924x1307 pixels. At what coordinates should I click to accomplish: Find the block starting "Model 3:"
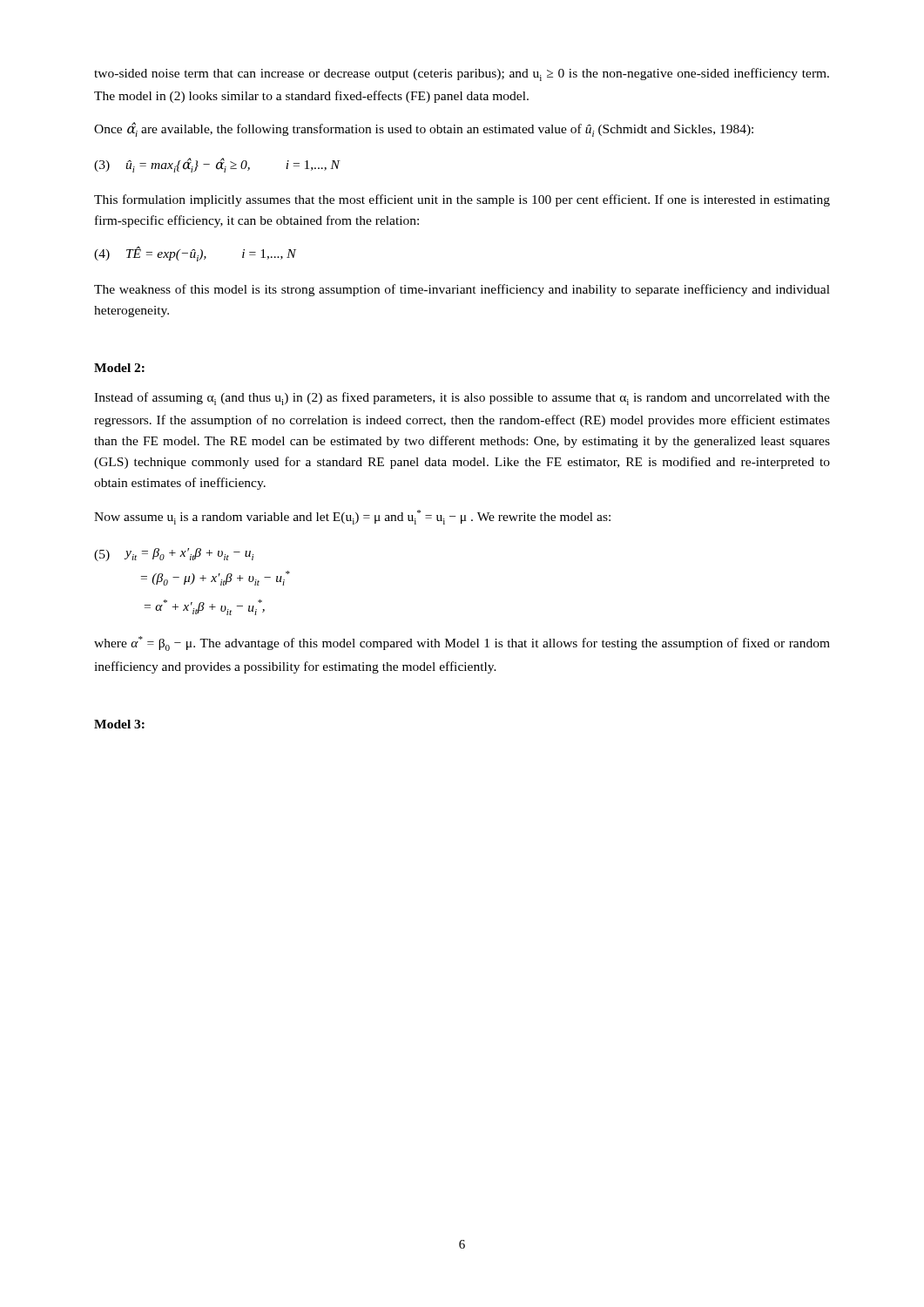tap(120, 723)
